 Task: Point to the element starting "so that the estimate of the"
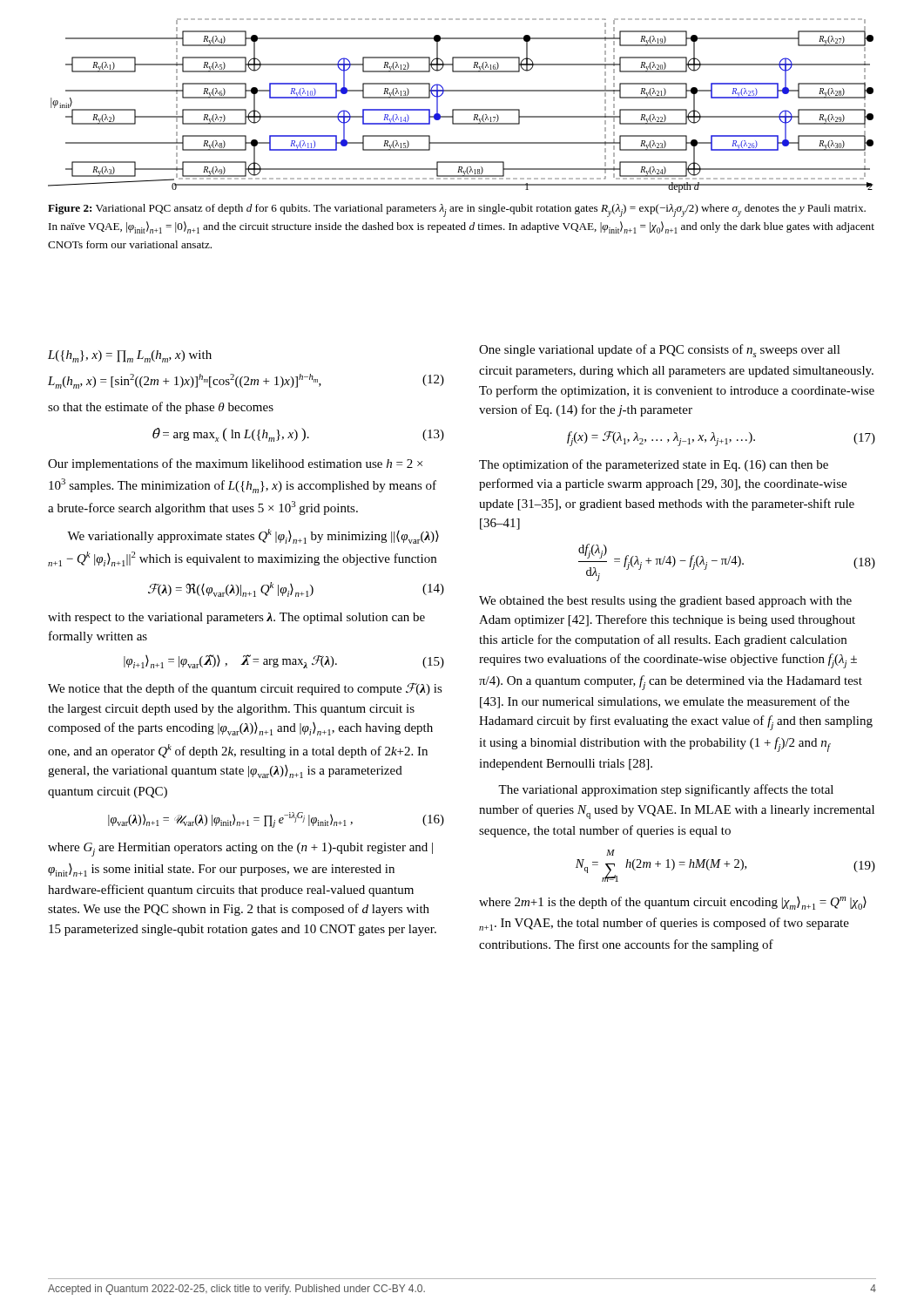(x=161, y=407)
